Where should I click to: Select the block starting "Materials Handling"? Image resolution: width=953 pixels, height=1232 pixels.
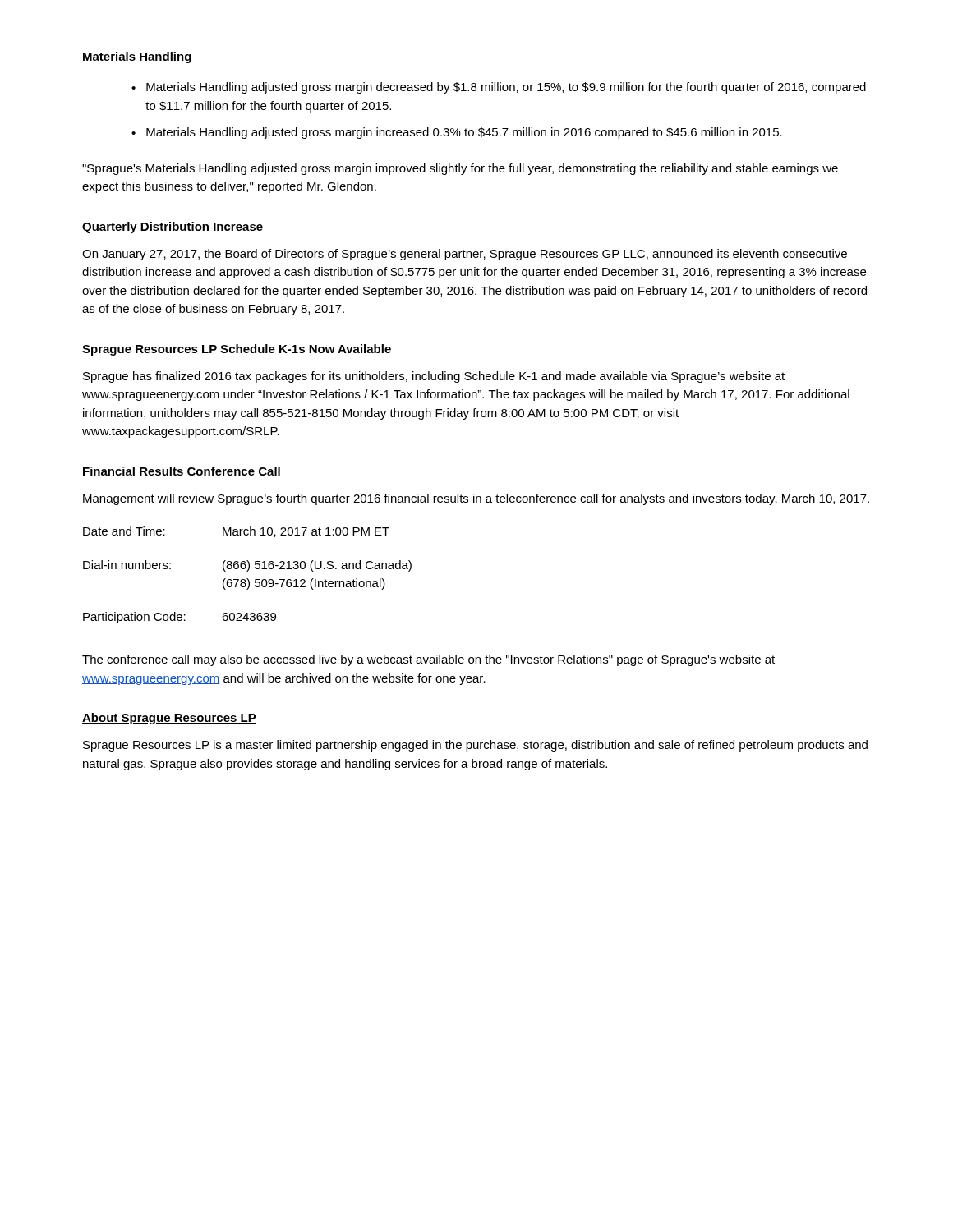click(137, 56)
